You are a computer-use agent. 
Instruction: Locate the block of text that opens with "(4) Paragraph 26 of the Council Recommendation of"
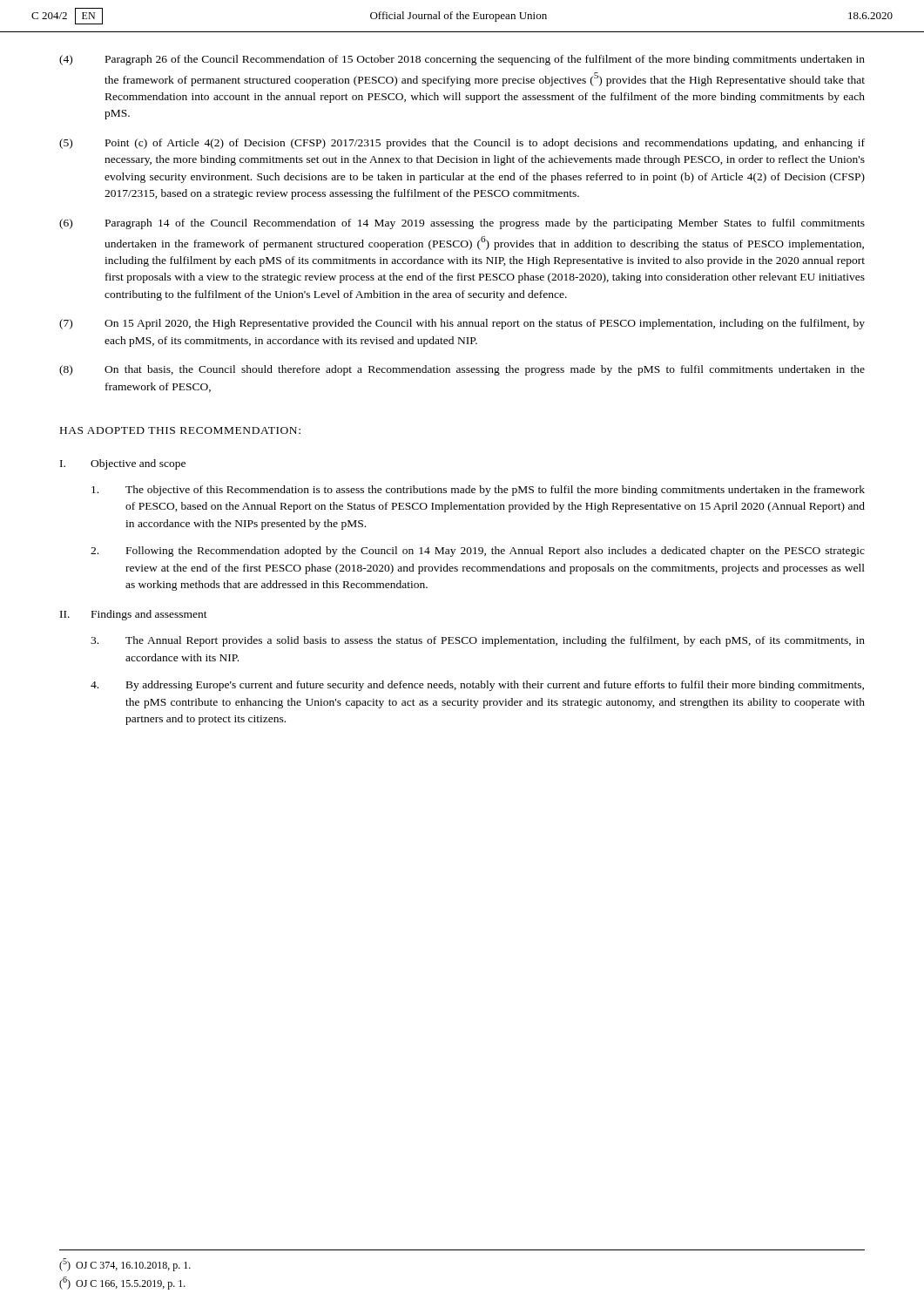coord(462,86)
